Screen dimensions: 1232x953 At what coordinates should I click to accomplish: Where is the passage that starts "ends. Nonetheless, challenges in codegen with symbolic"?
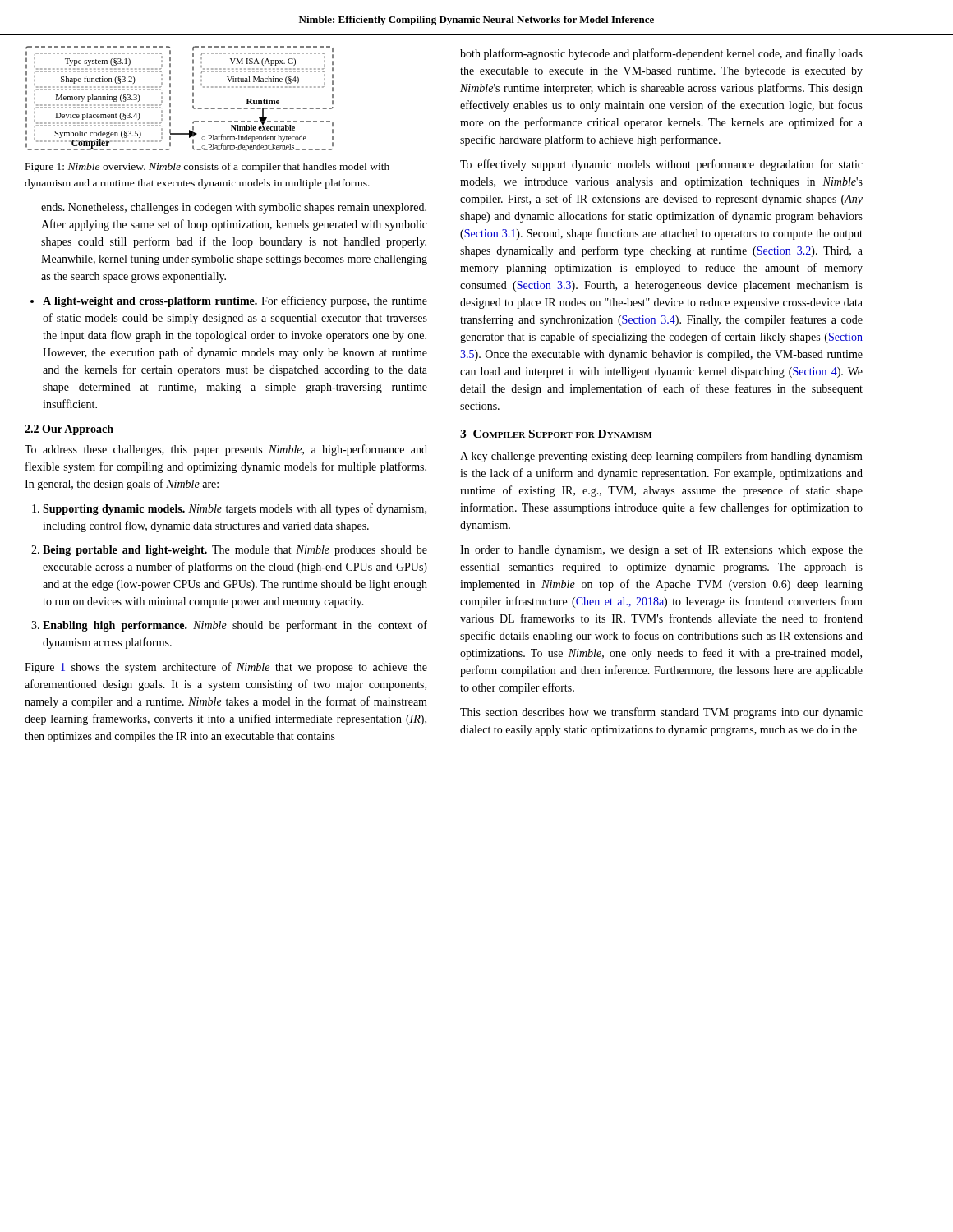[234, 242]
